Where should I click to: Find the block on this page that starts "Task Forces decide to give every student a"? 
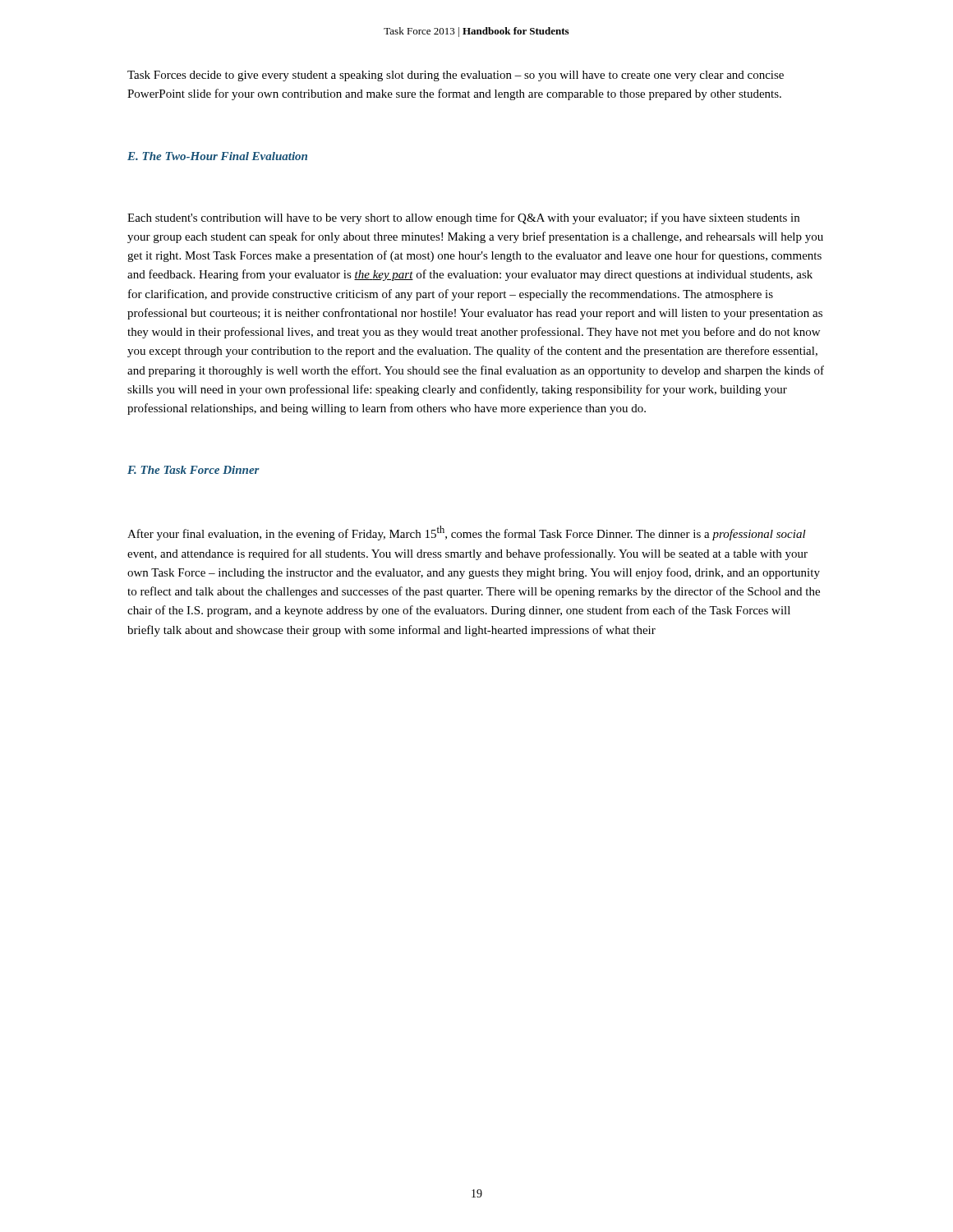click(456, 84)
